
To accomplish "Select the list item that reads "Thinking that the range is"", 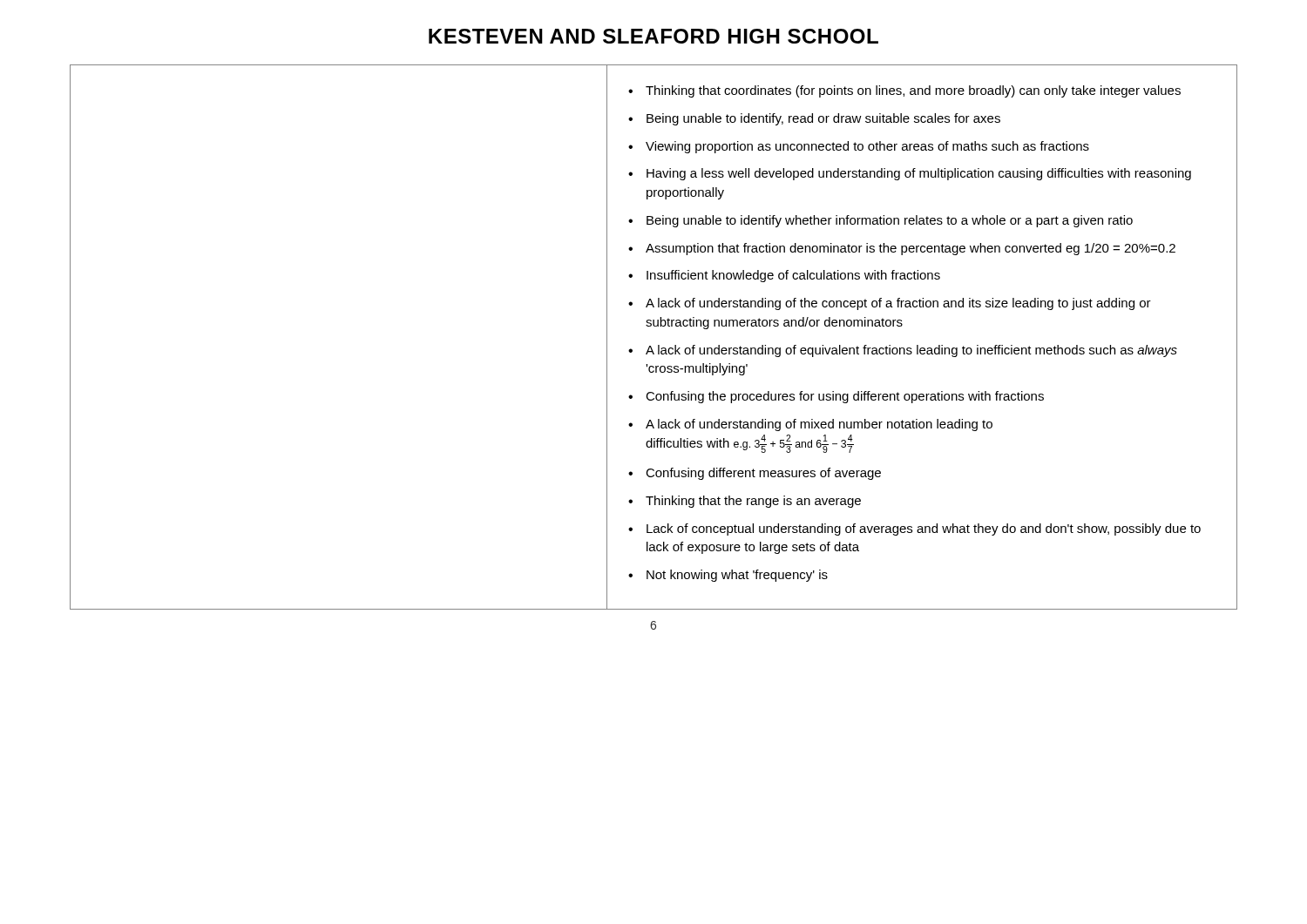I will pos(754,500).
